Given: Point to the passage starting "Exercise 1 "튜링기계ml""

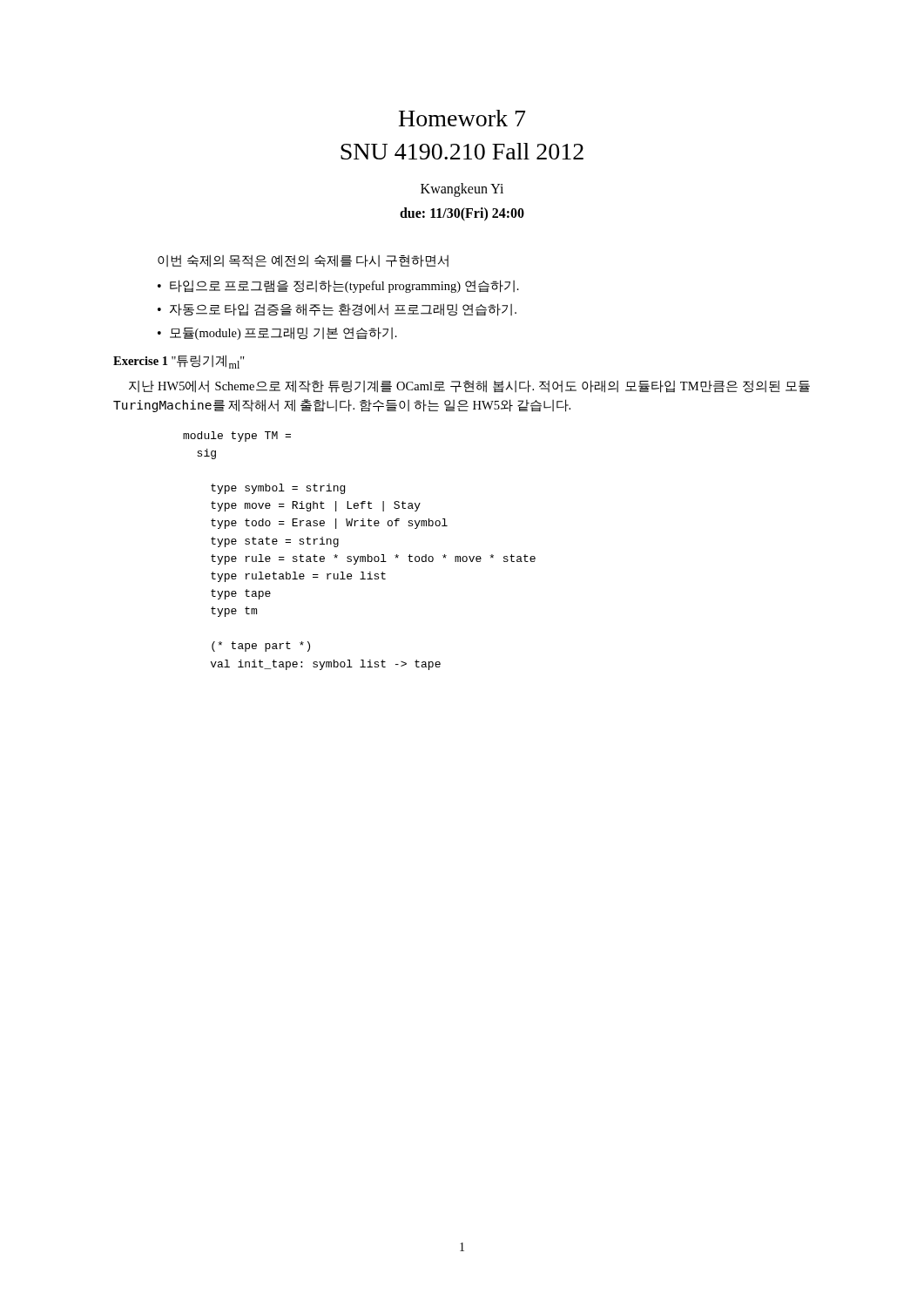Looking at the screenshot, I should pyautogui.click(x=179, y=363).
